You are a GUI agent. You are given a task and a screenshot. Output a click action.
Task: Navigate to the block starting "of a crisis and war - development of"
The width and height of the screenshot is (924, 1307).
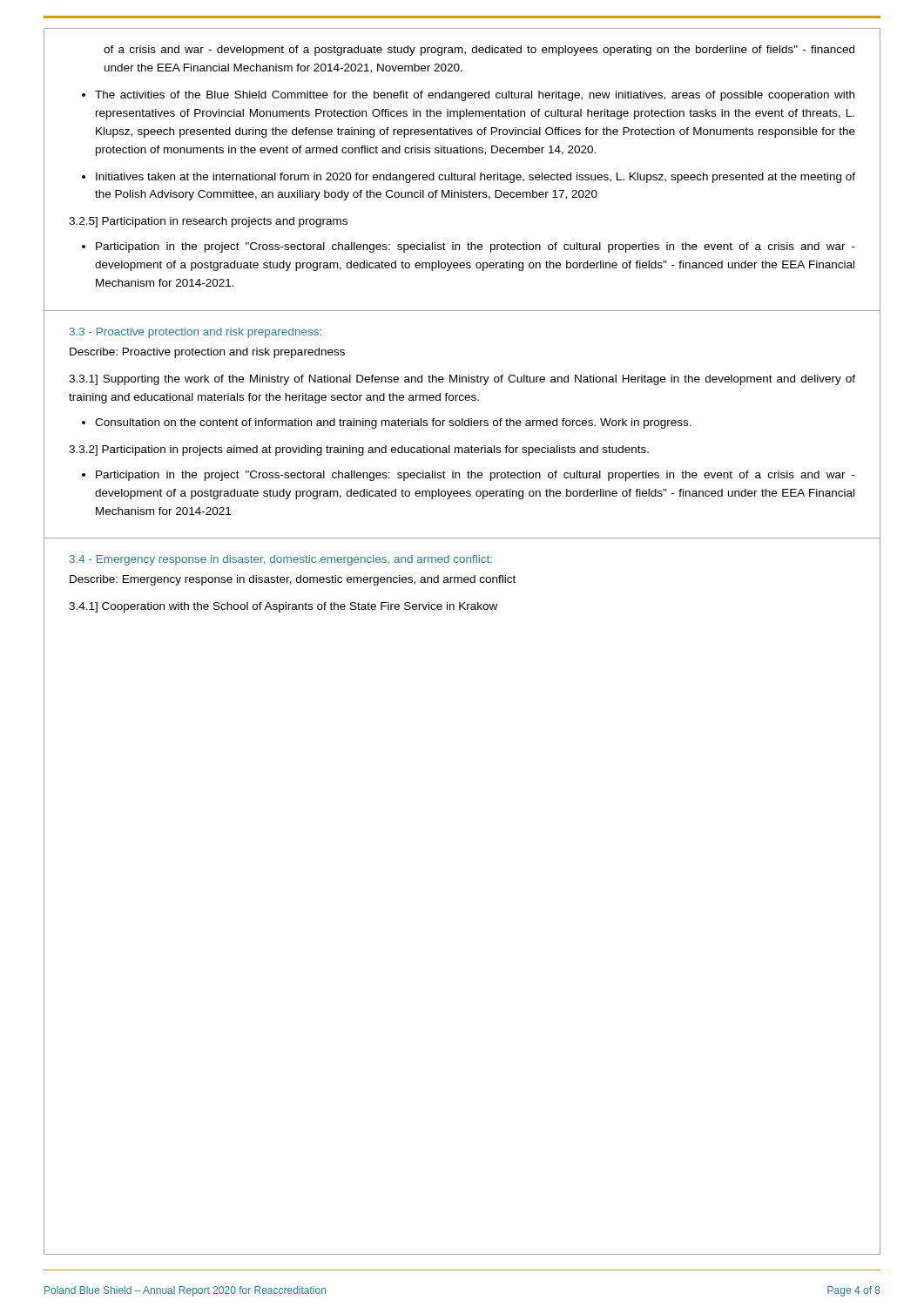point(479,58)
